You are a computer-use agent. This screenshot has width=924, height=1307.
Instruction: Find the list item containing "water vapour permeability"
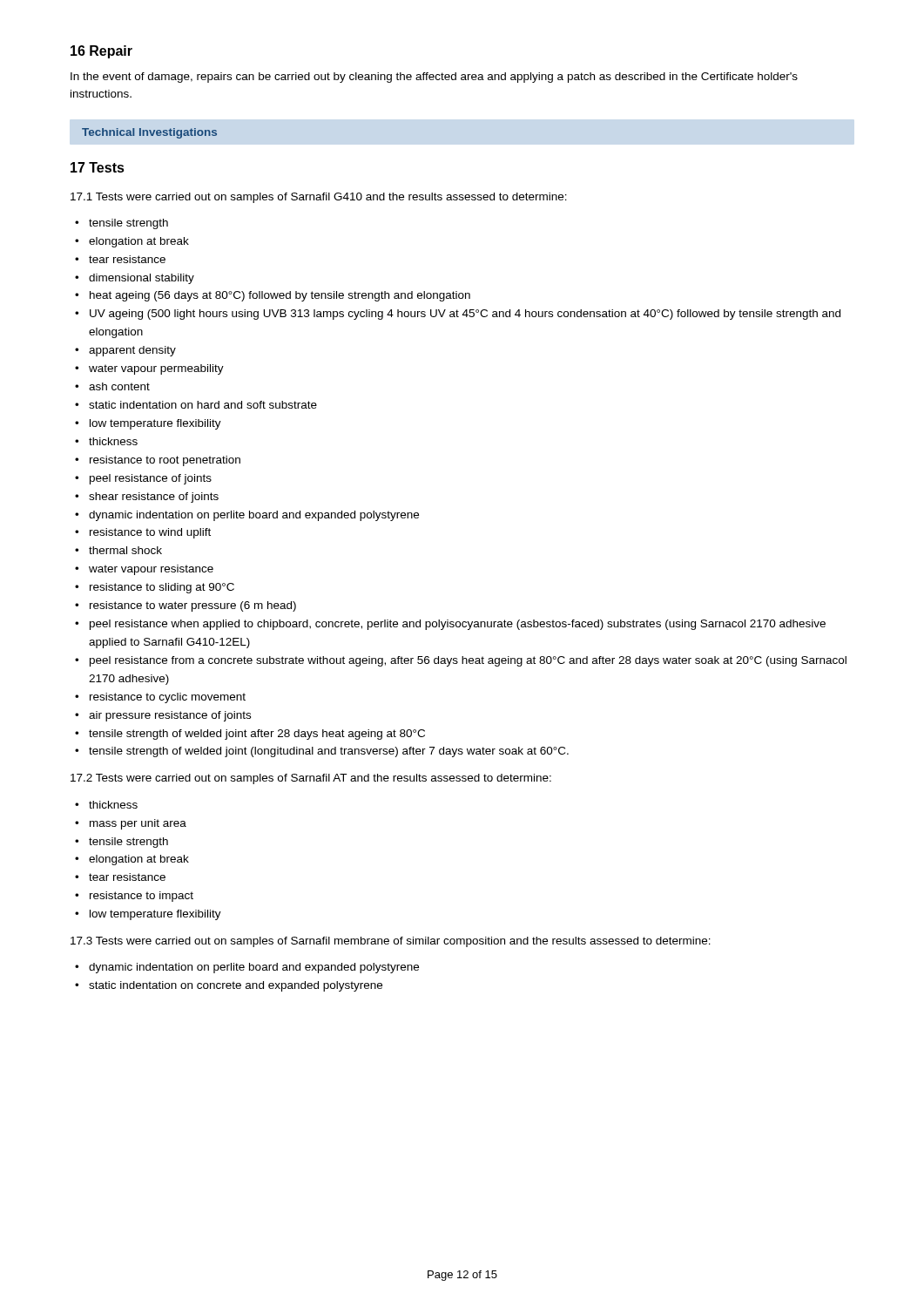pyautogui.click(x=156, y=368)
